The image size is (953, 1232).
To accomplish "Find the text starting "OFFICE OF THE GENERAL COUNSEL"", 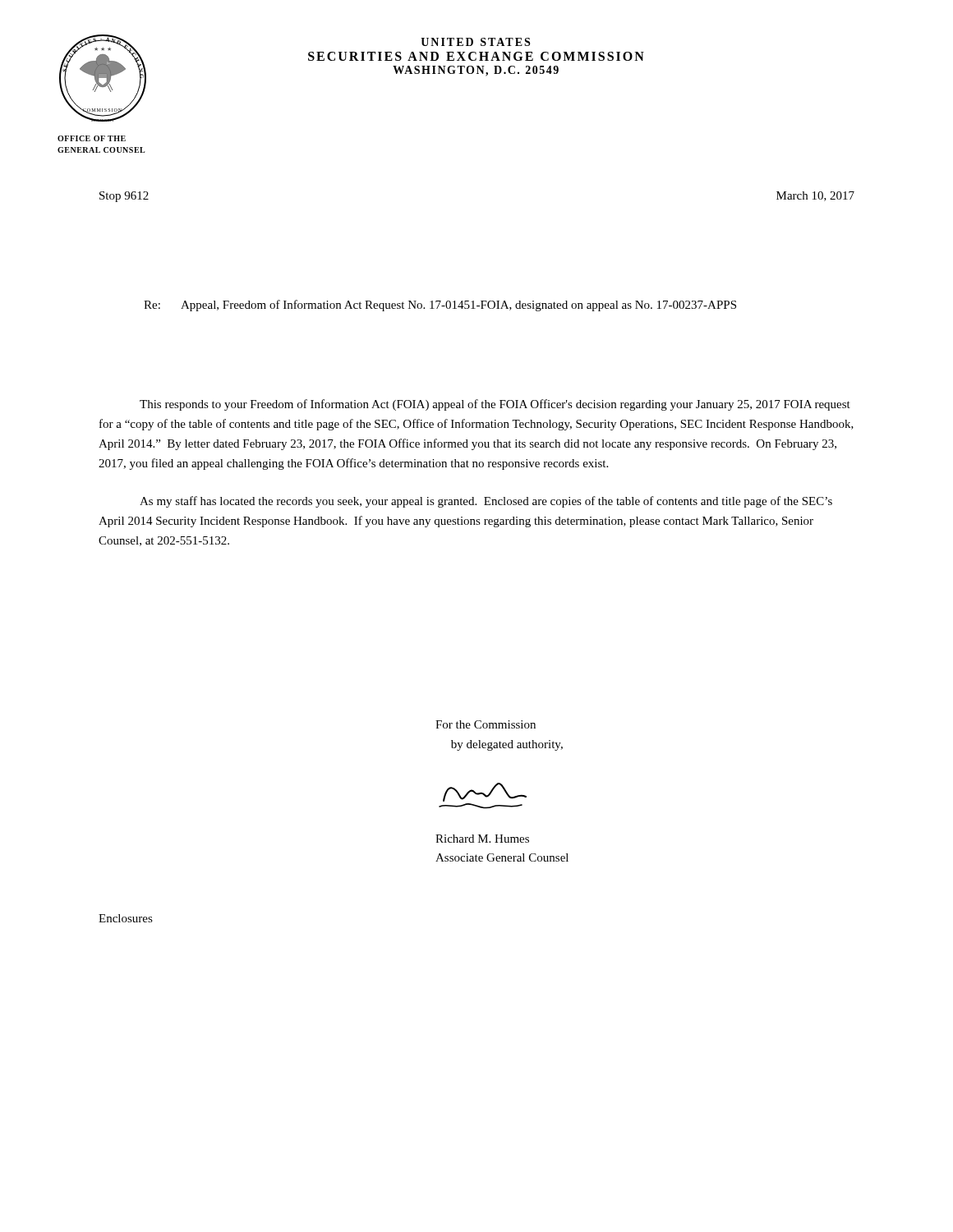I will pos(102,144).
